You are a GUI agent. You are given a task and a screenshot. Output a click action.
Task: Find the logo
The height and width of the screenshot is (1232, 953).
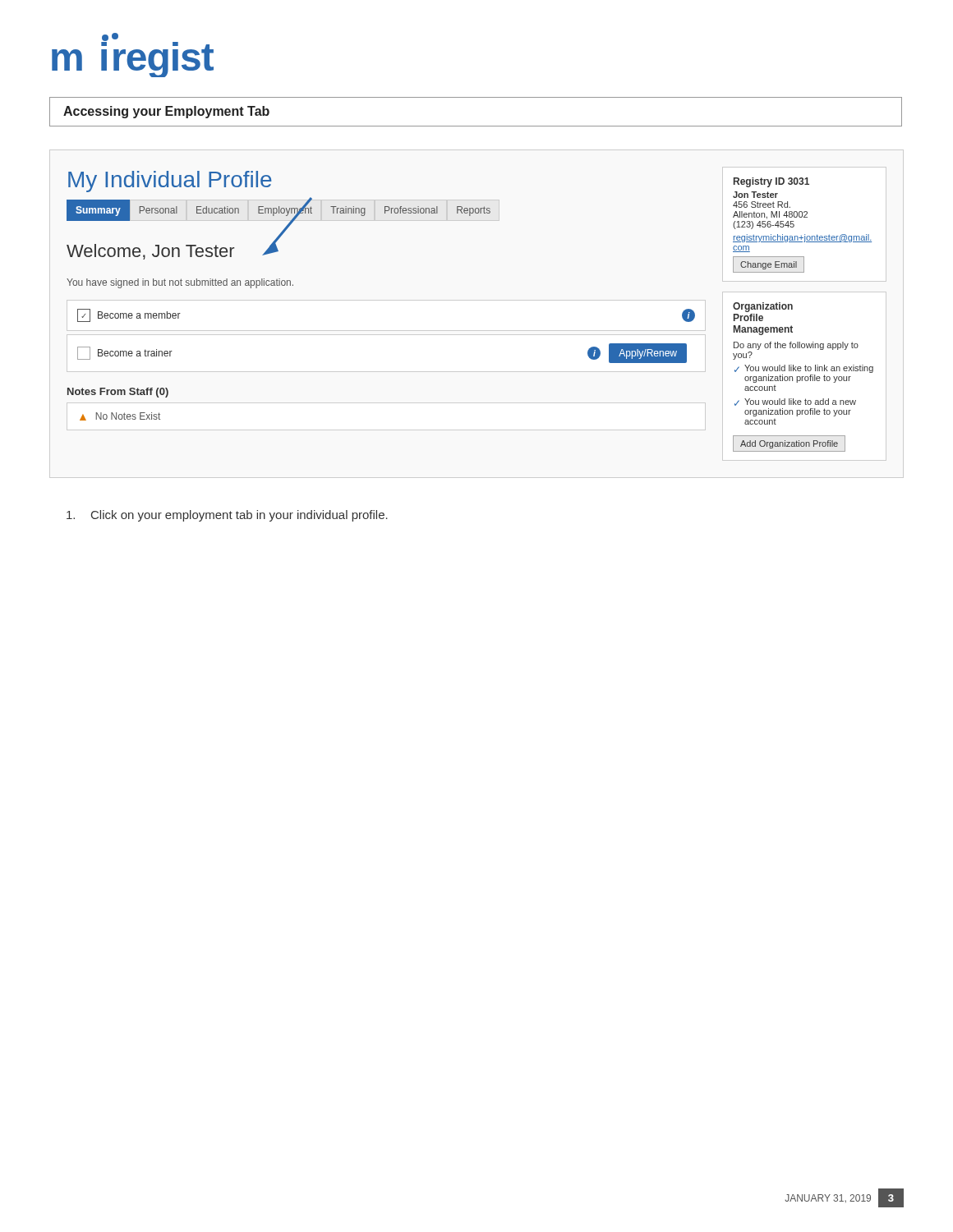(476, 55)
